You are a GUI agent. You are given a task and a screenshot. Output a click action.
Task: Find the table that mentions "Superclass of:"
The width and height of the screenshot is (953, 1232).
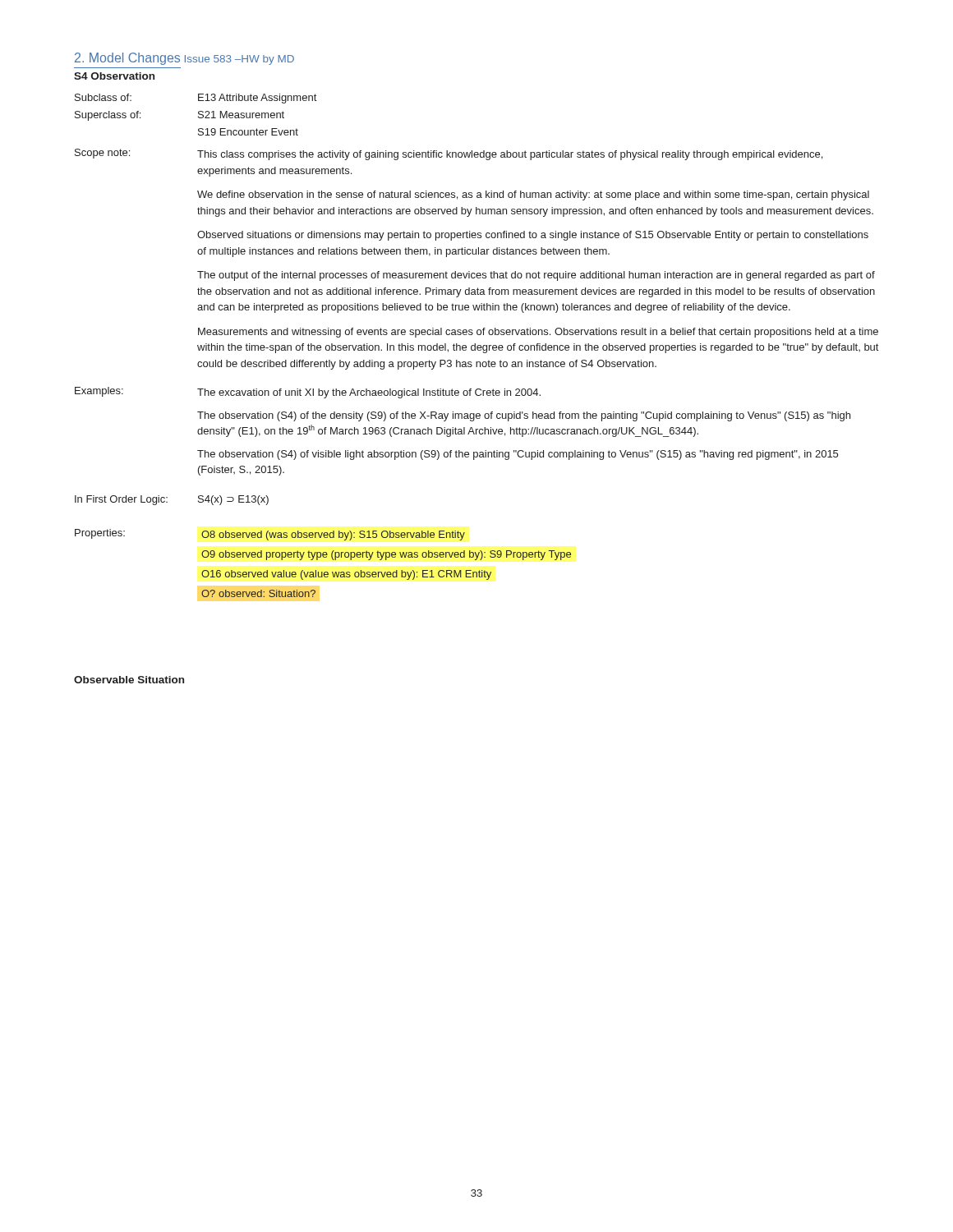point(476,115)
